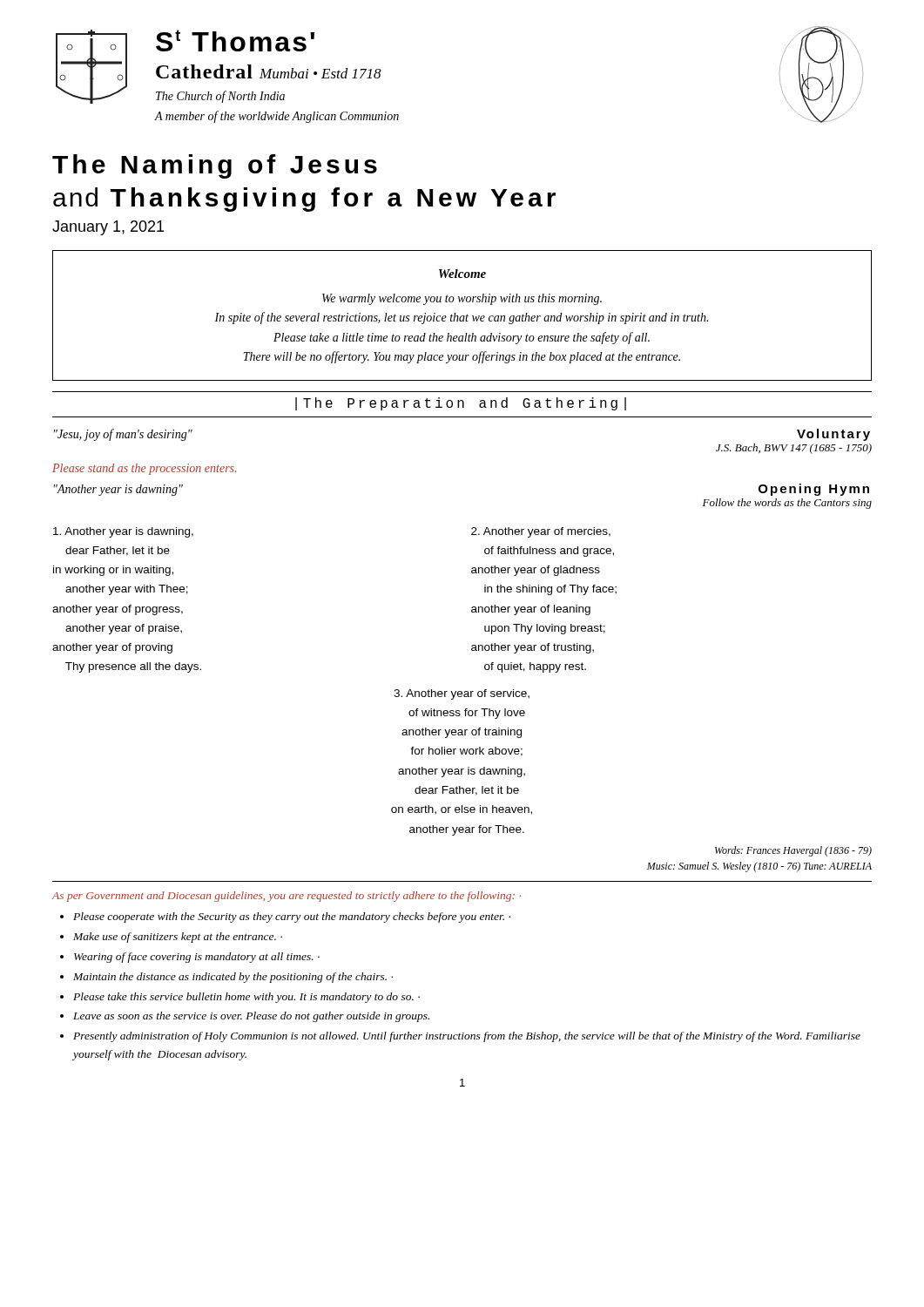The image size is (924, 1307).
Task: Click on the text starting "Please take this"
Action: 247,996
